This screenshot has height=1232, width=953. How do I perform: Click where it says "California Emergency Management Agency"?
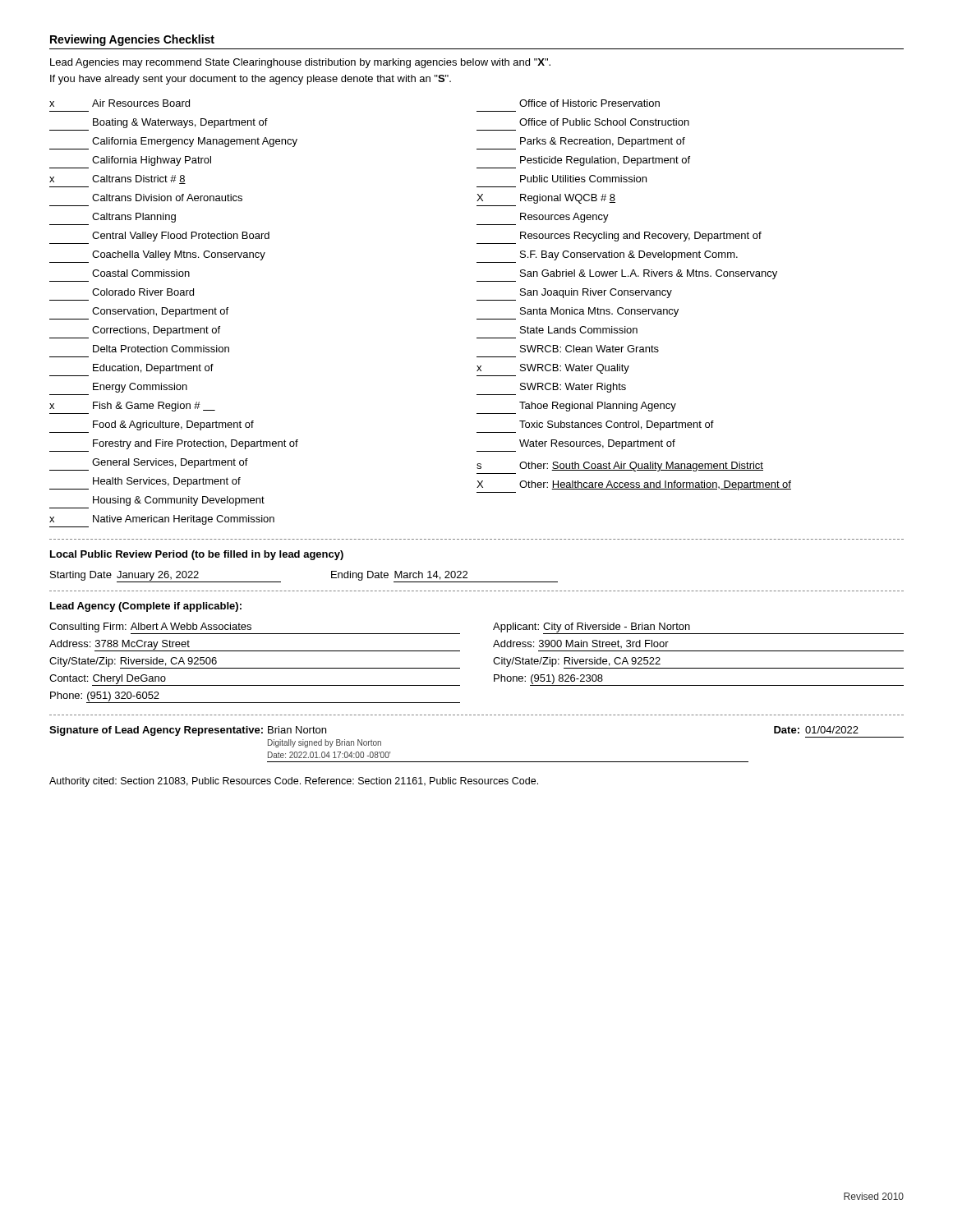[x=173, y=142]
